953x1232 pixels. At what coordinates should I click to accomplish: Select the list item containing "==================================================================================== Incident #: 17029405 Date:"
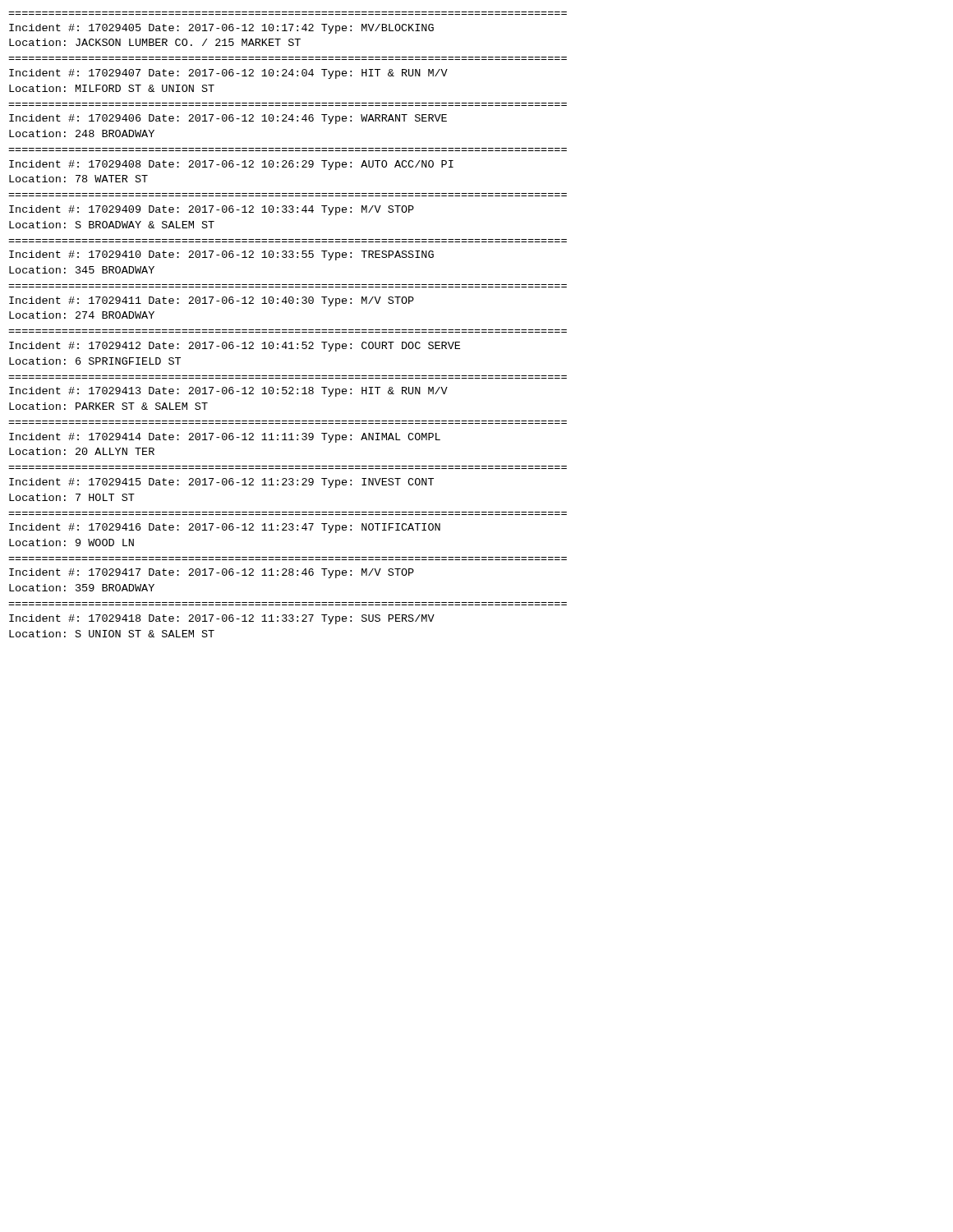pyautogui.click(x=221, y=29)
